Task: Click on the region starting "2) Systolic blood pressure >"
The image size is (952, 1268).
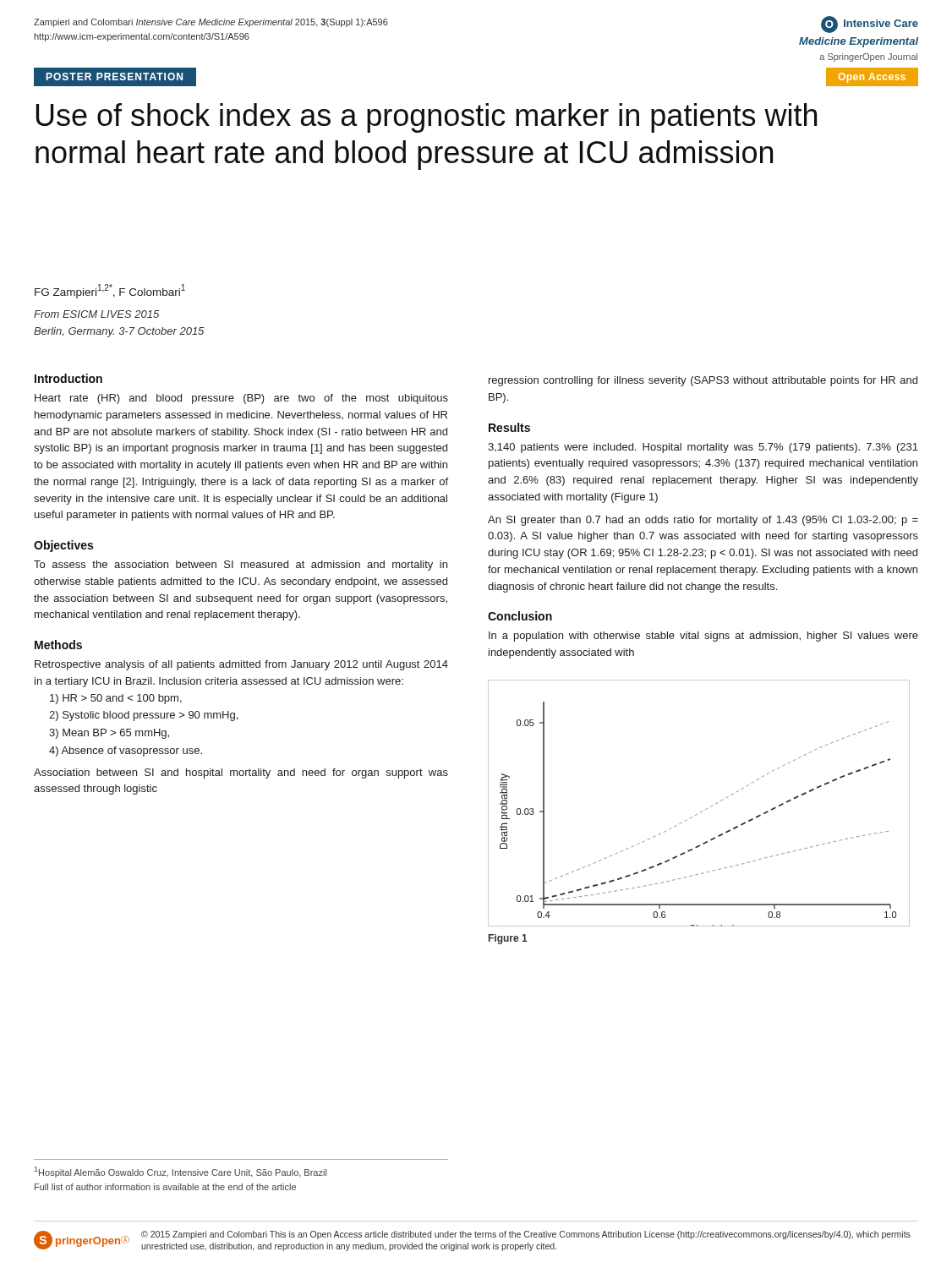Action: coord(144,715)
